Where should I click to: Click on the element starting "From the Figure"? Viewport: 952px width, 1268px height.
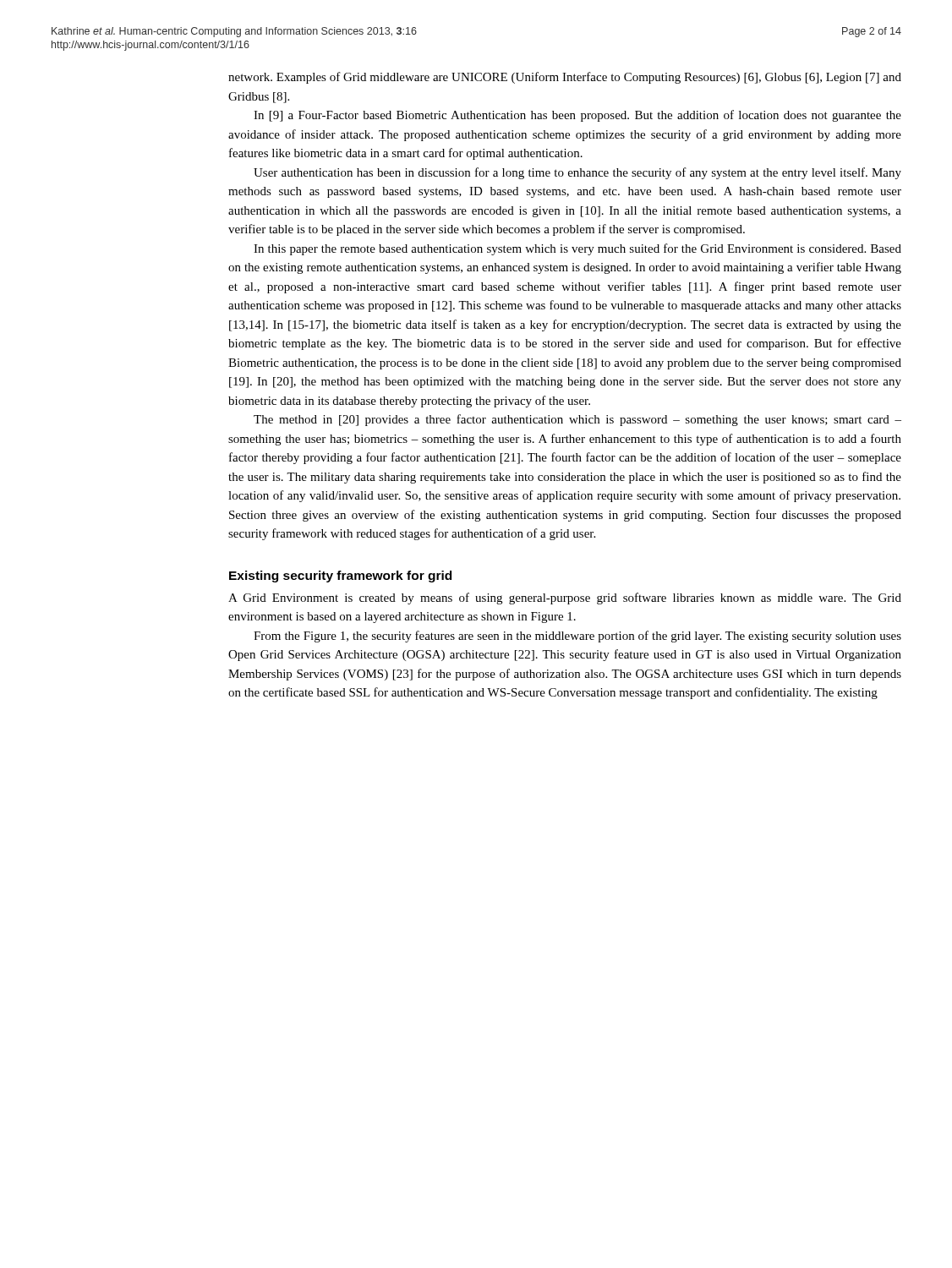tap(565, 664)
